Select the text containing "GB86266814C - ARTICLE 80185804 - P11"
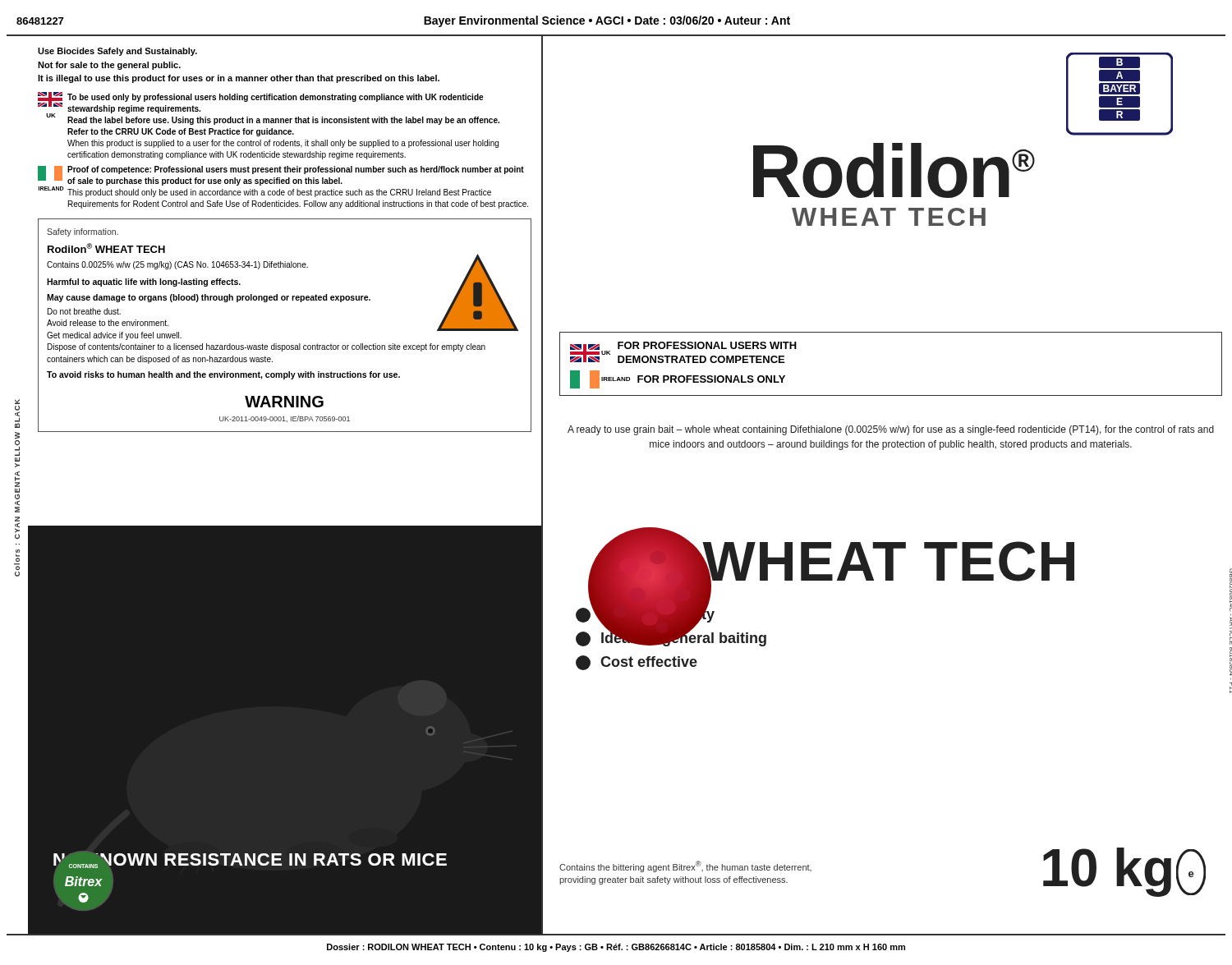Image resolution: width=1232 pixels, height=965 pixels. 1230,631
